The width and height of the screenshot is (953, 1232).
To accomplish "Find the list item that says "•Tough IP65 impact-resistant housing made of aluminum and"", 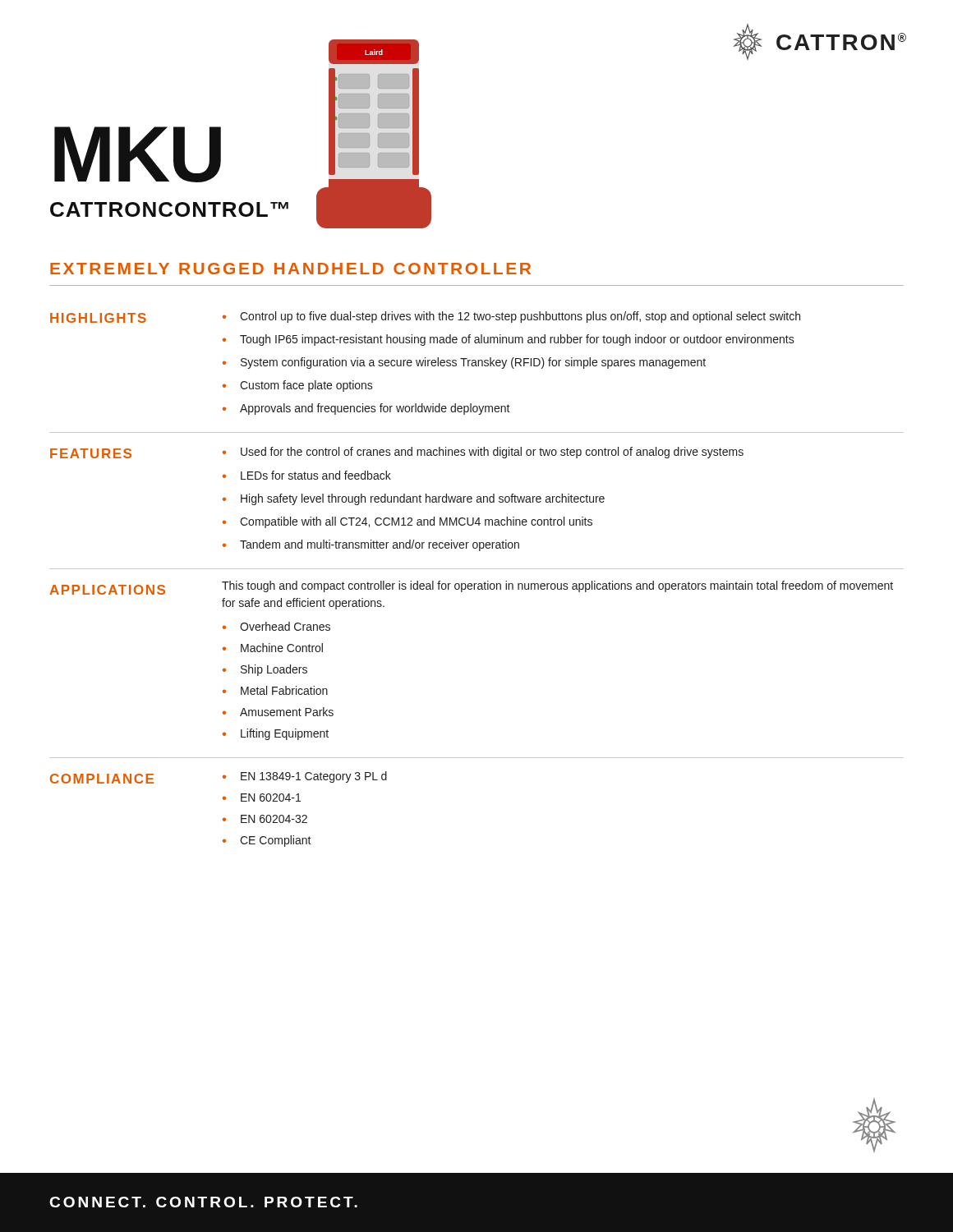I will [x=508, y=340].
